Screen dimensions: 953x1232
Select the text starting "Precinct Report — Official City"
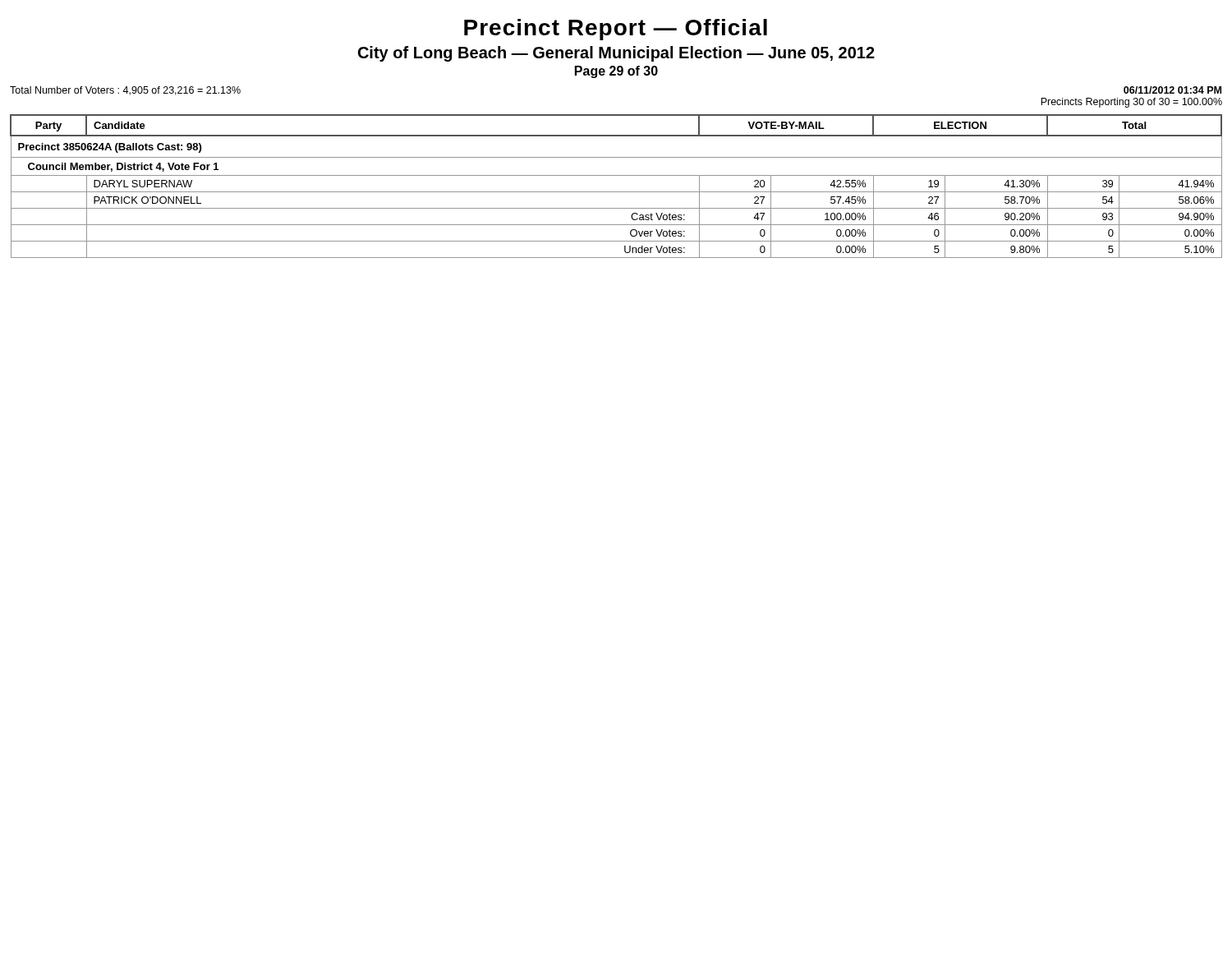616,47
